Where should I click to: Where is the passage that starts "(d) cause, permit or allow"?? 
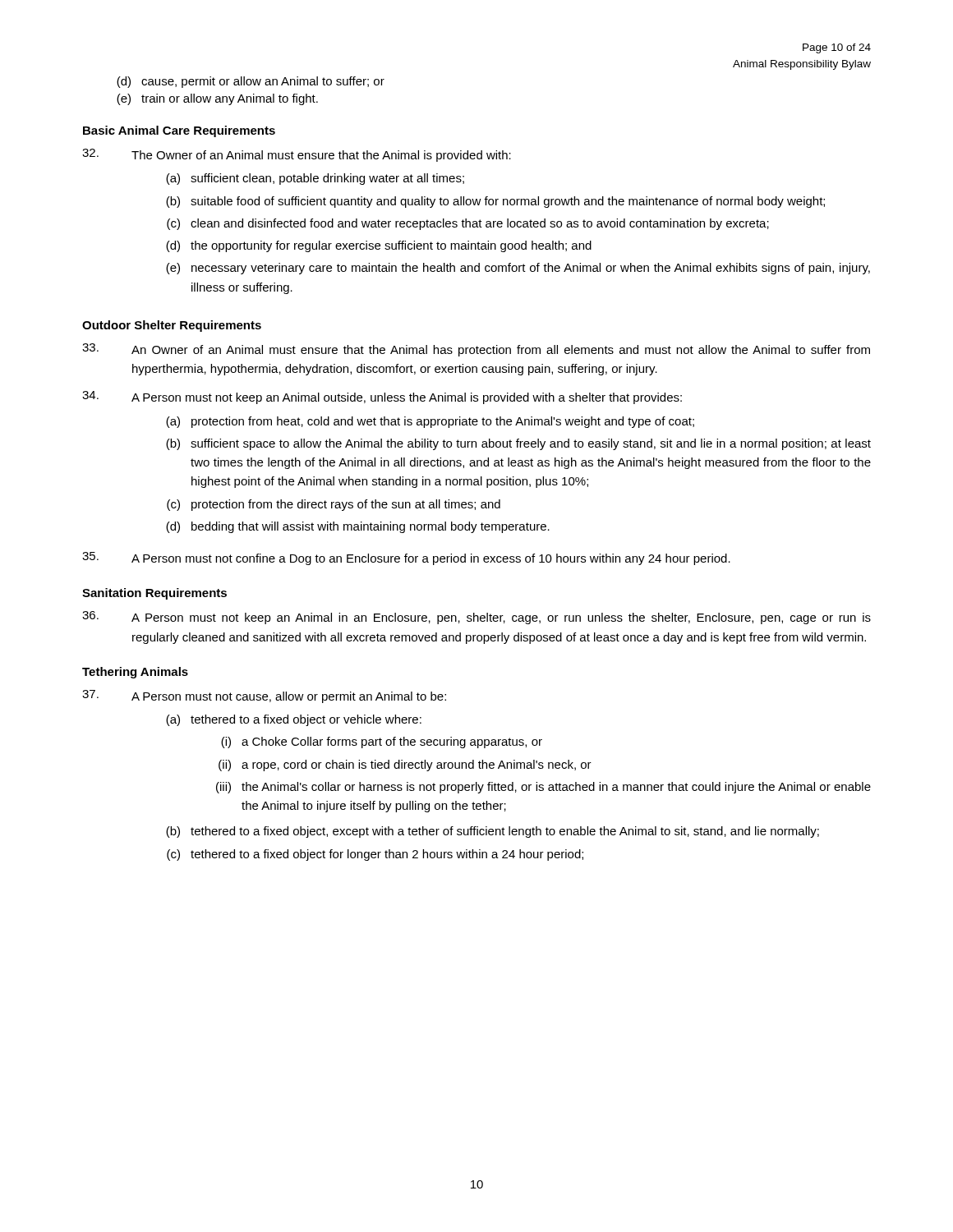pos(251,82)
